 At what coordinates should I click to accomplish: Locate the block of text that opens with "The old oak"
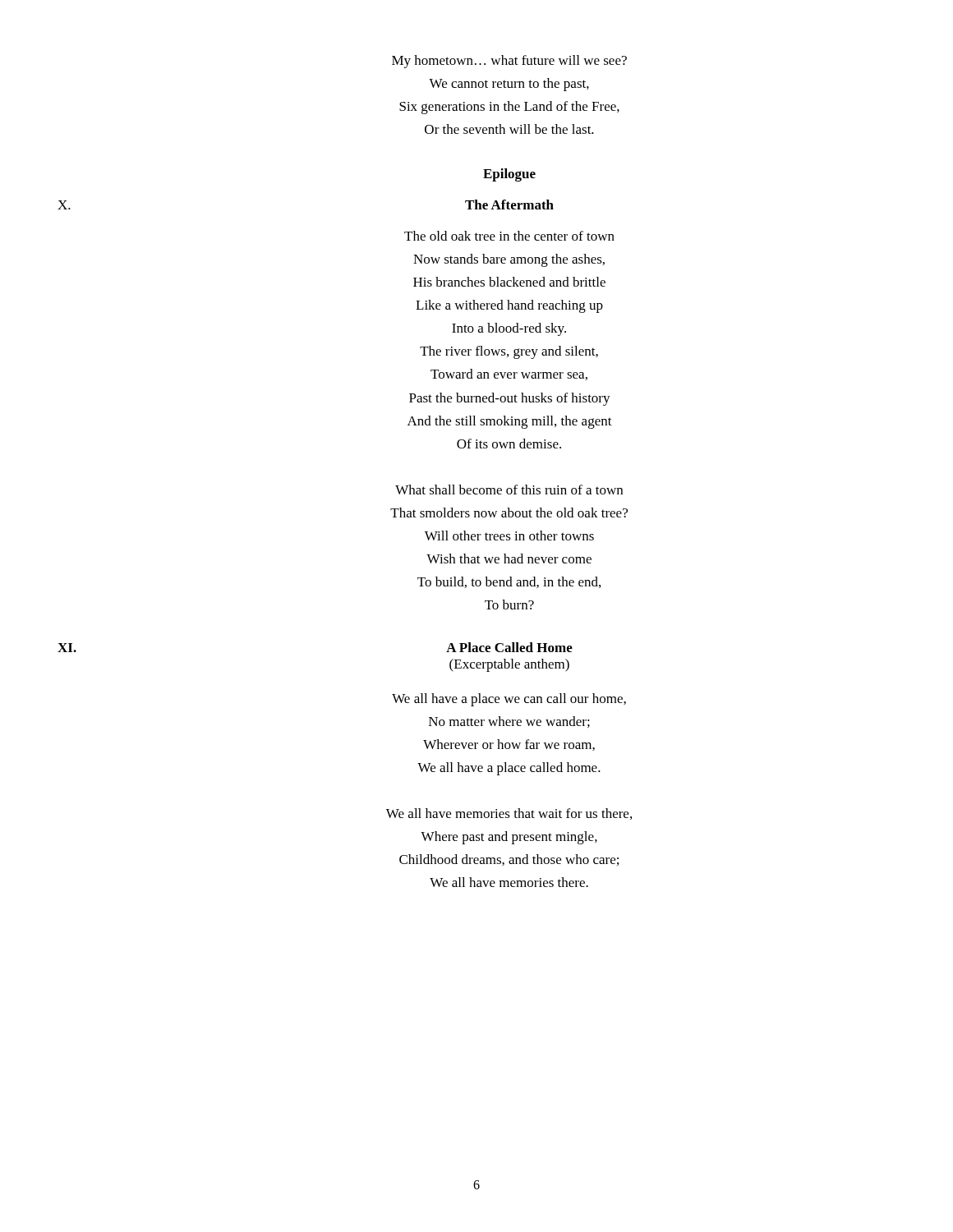(x=509, y=340)
